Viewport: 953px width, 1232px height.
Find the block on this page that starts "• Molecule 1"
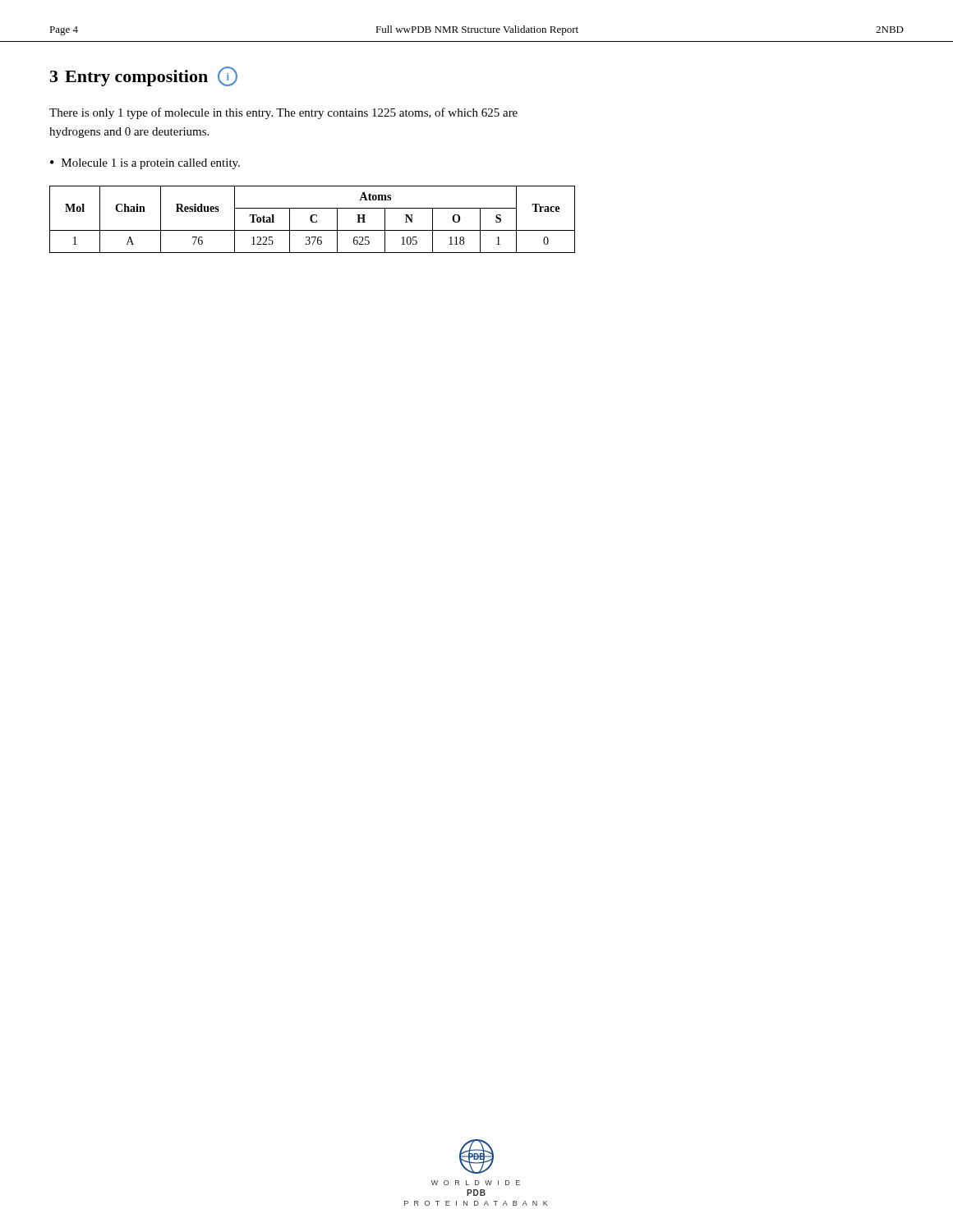pyautogui.click(x=145, y=163)
